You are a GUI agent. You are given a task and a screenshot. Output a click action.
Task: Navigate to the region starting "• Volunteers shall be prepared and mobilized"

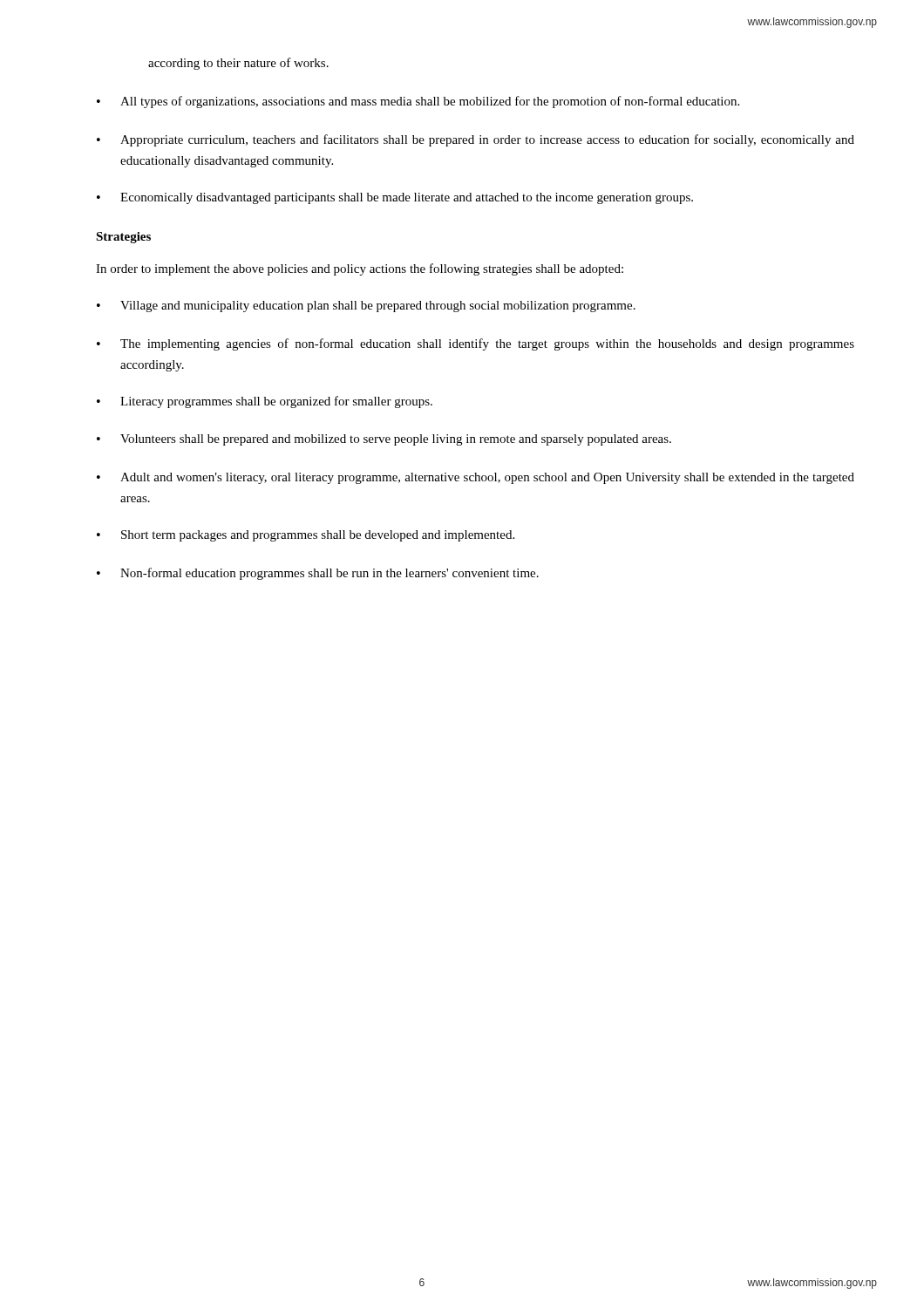click(475, 440)
